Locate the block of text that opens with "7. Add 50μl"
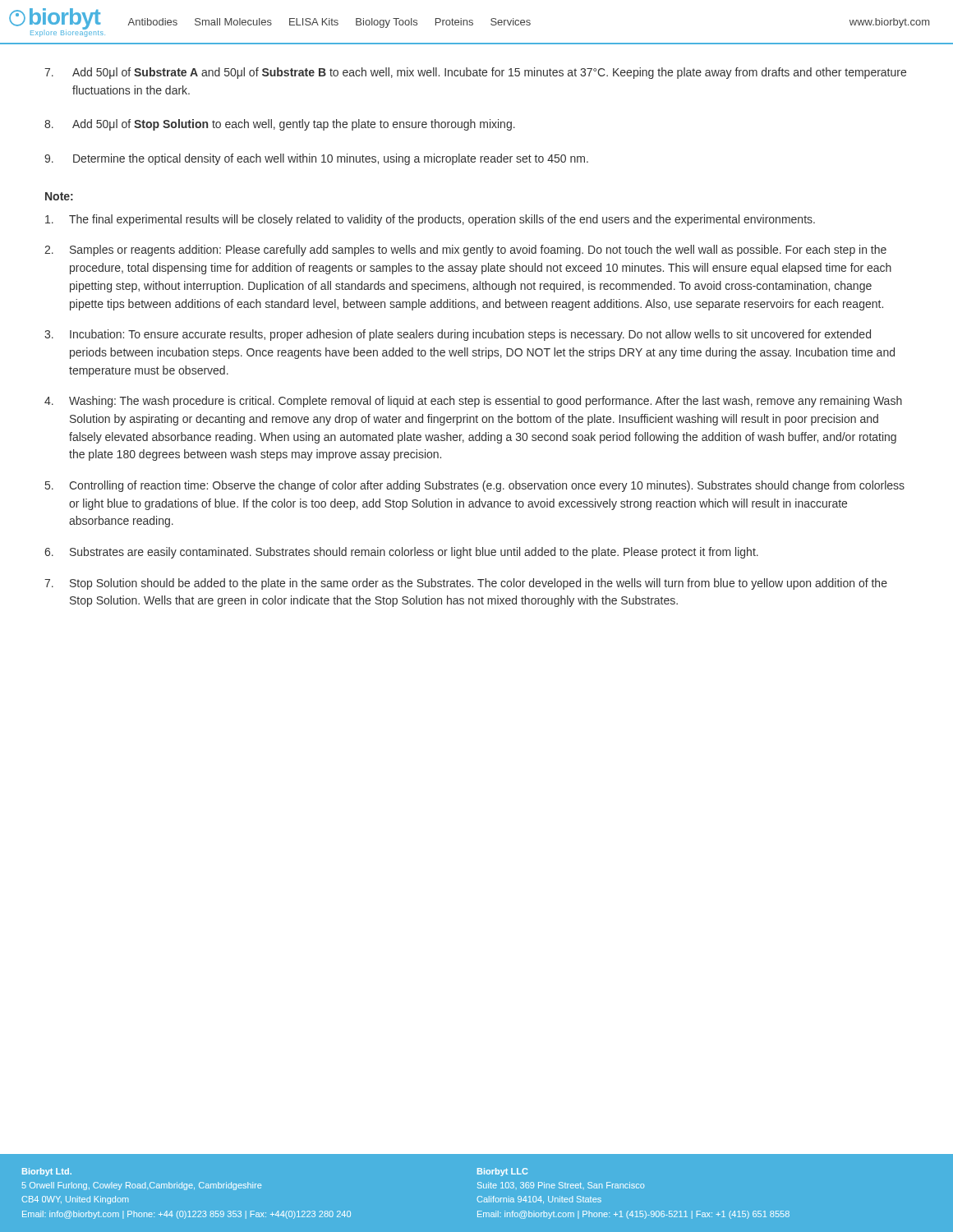The width and height of the screenshot is (953, 1232). [x=476, y=82]
